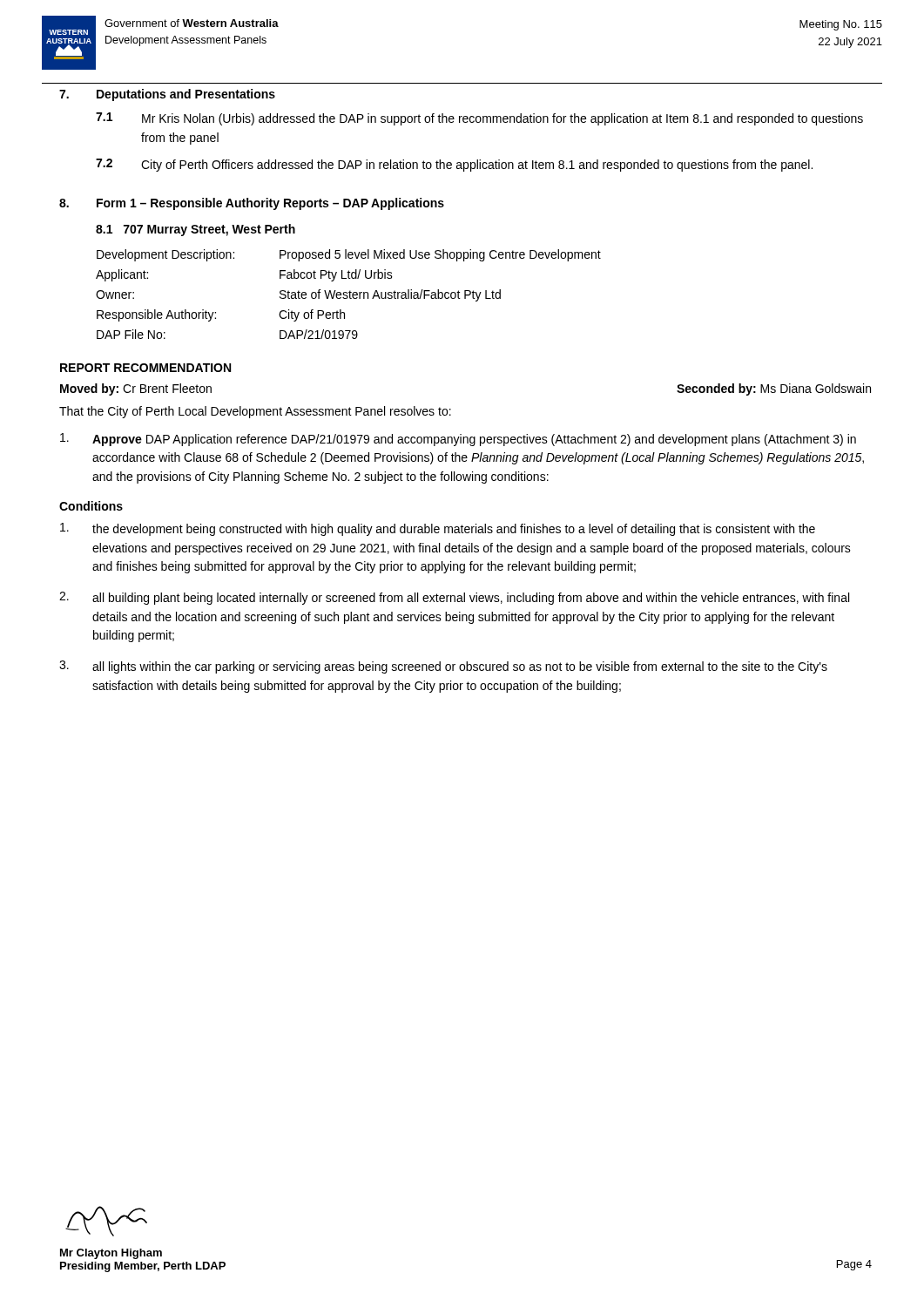
Task: Select the section header with the text "7. Deputations and"
Action: point(167,94)
